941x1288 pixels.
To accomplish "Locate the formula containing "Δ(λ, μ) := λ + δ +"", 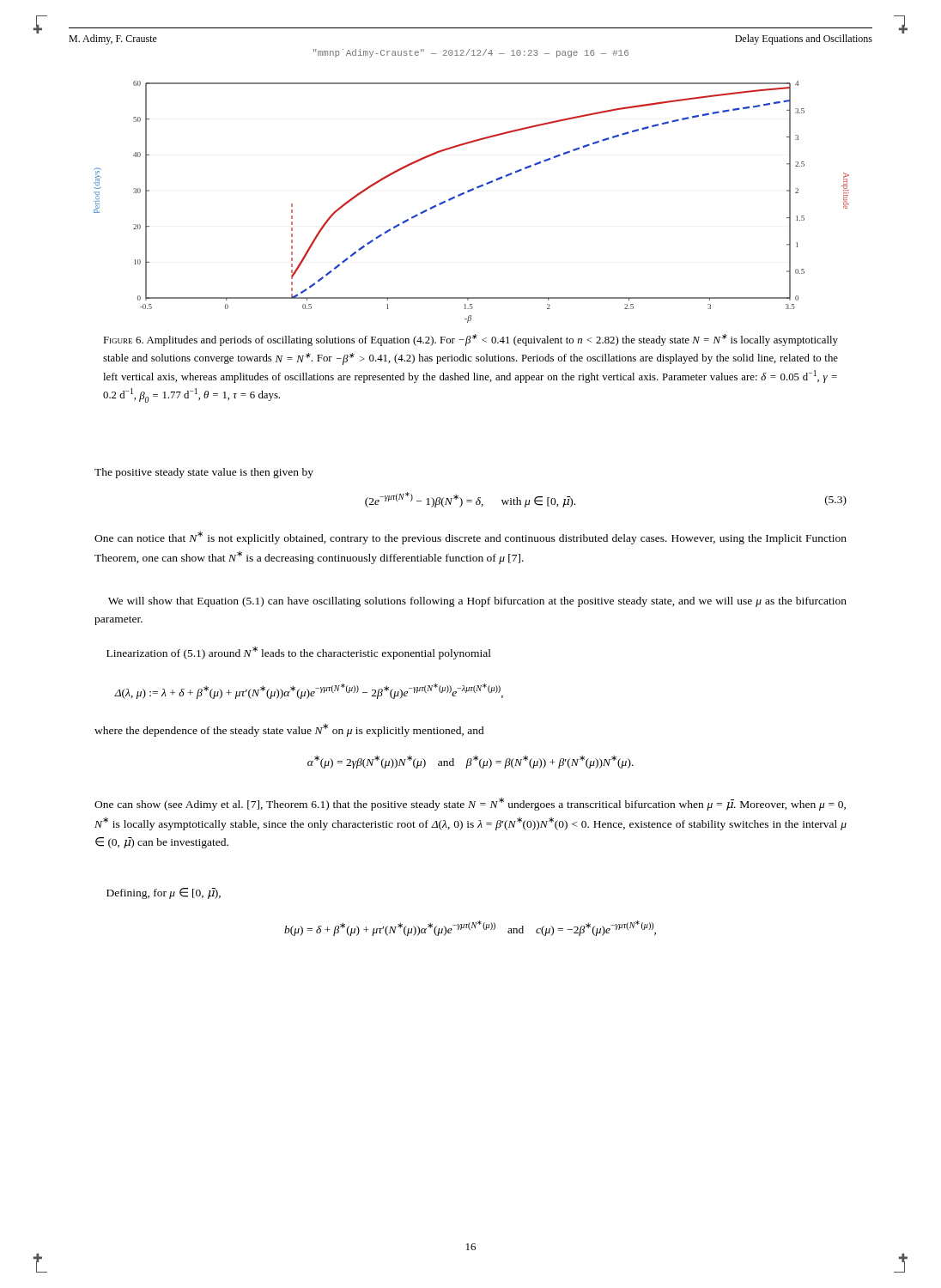I will pyautogui.click(x=299, y=690).
